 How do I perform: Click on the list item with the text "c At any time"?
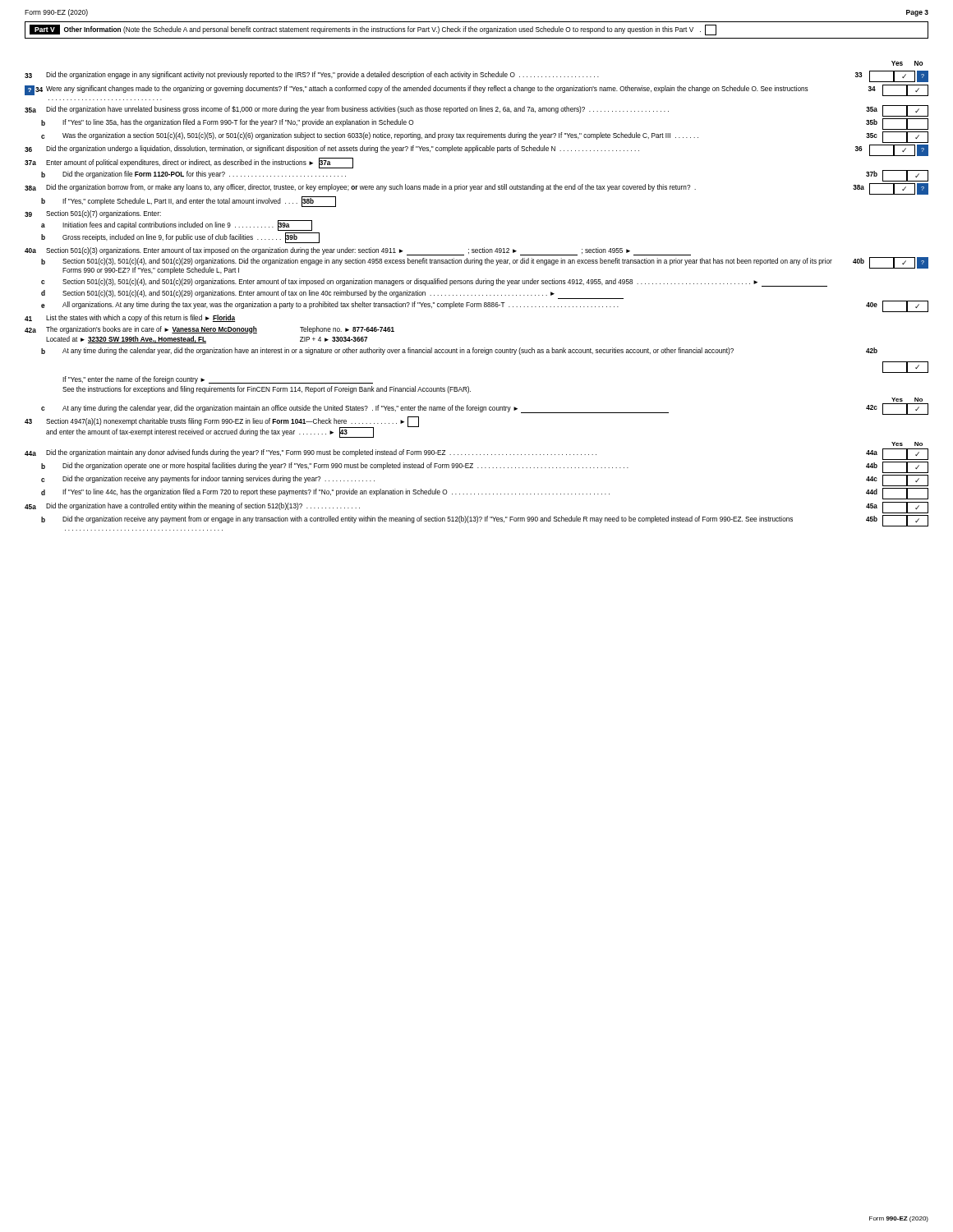coord(485,409)
